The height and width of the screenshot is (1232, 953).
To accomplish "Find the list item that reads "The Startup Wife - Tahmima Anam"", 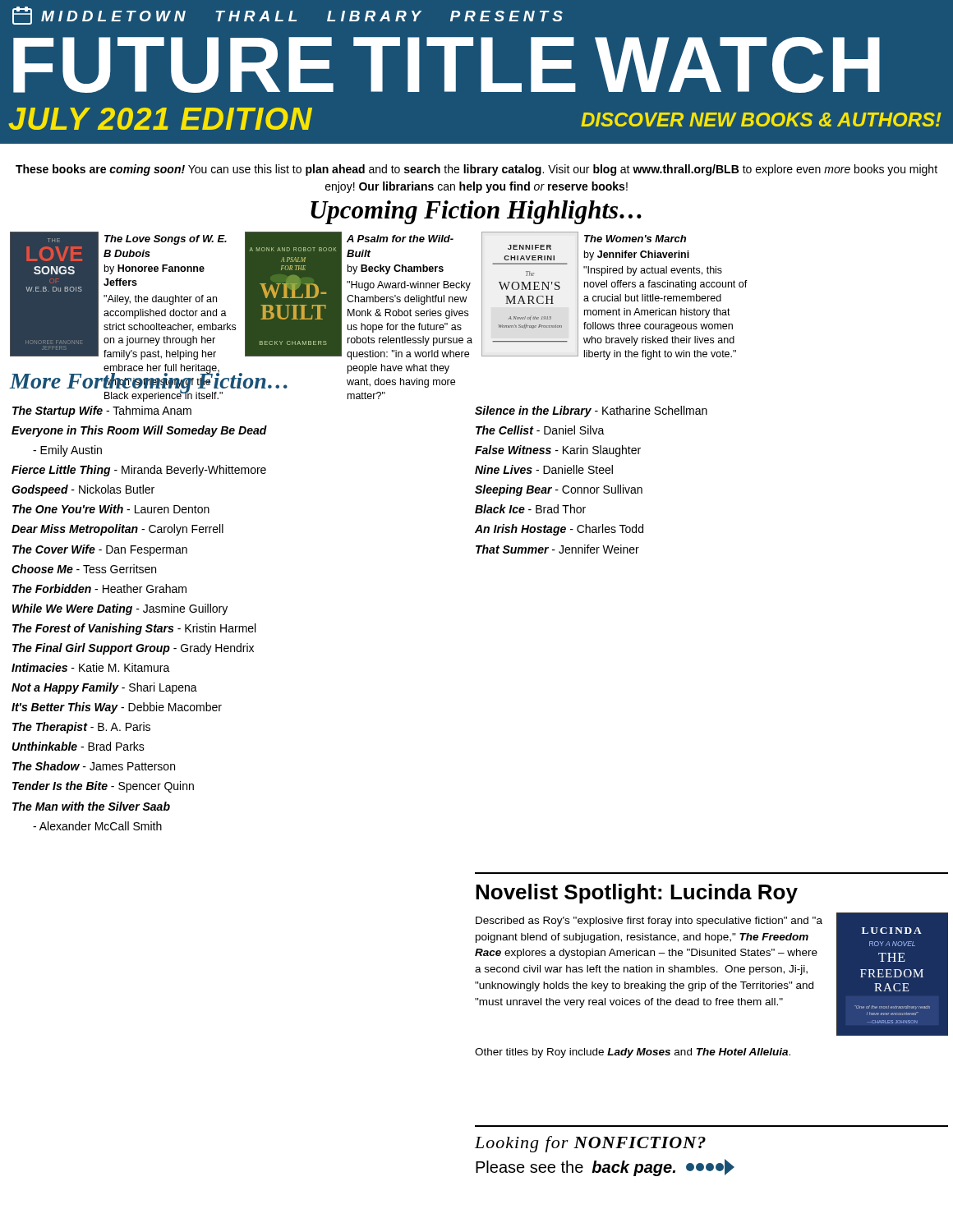I will point(102,411).
